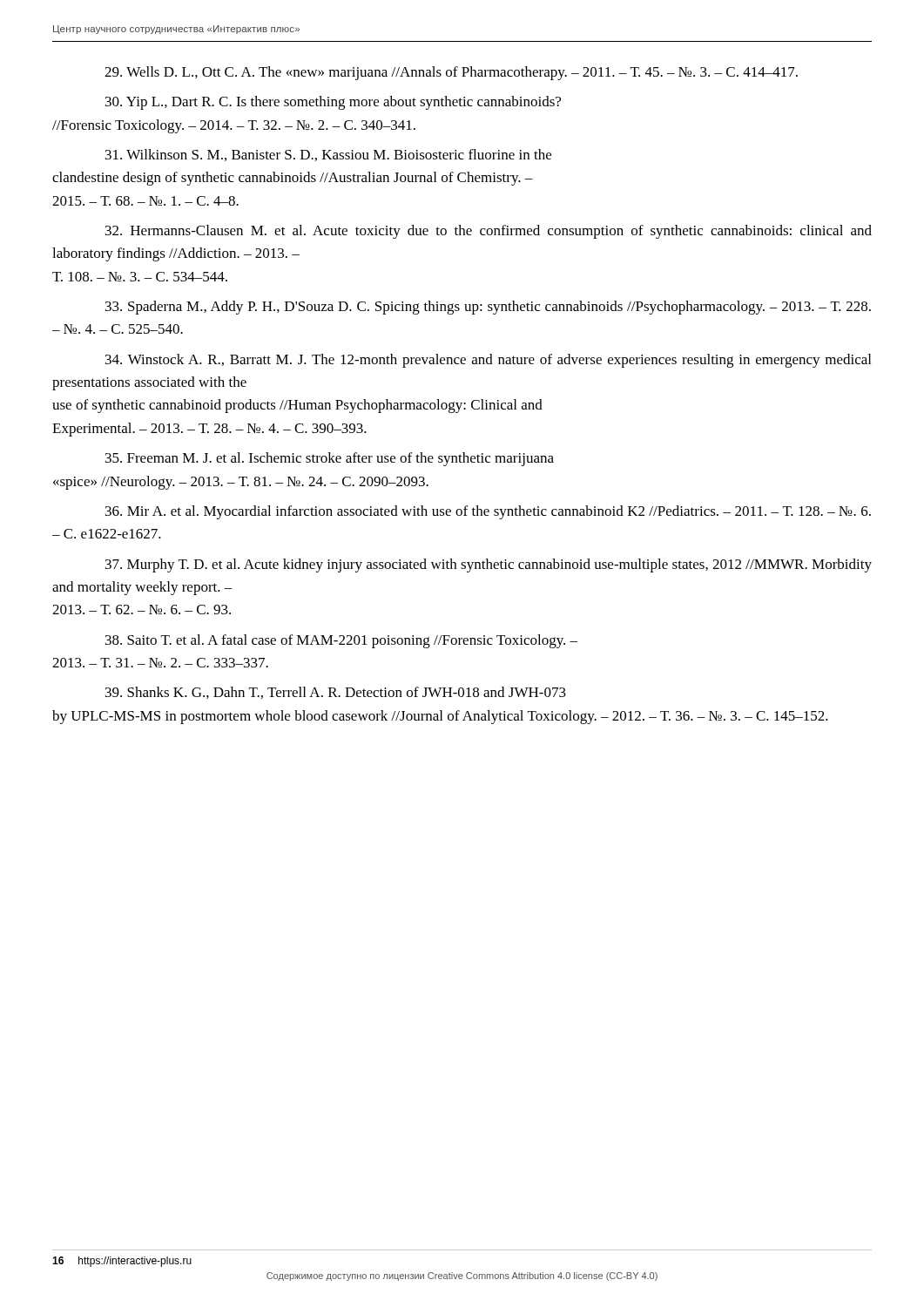The height and width of the screenshot is (1307, 924).
Task: Click on the list item containing "33. Spaderna M., Addy P. H., D'Souza"
Action: [462, 318]
